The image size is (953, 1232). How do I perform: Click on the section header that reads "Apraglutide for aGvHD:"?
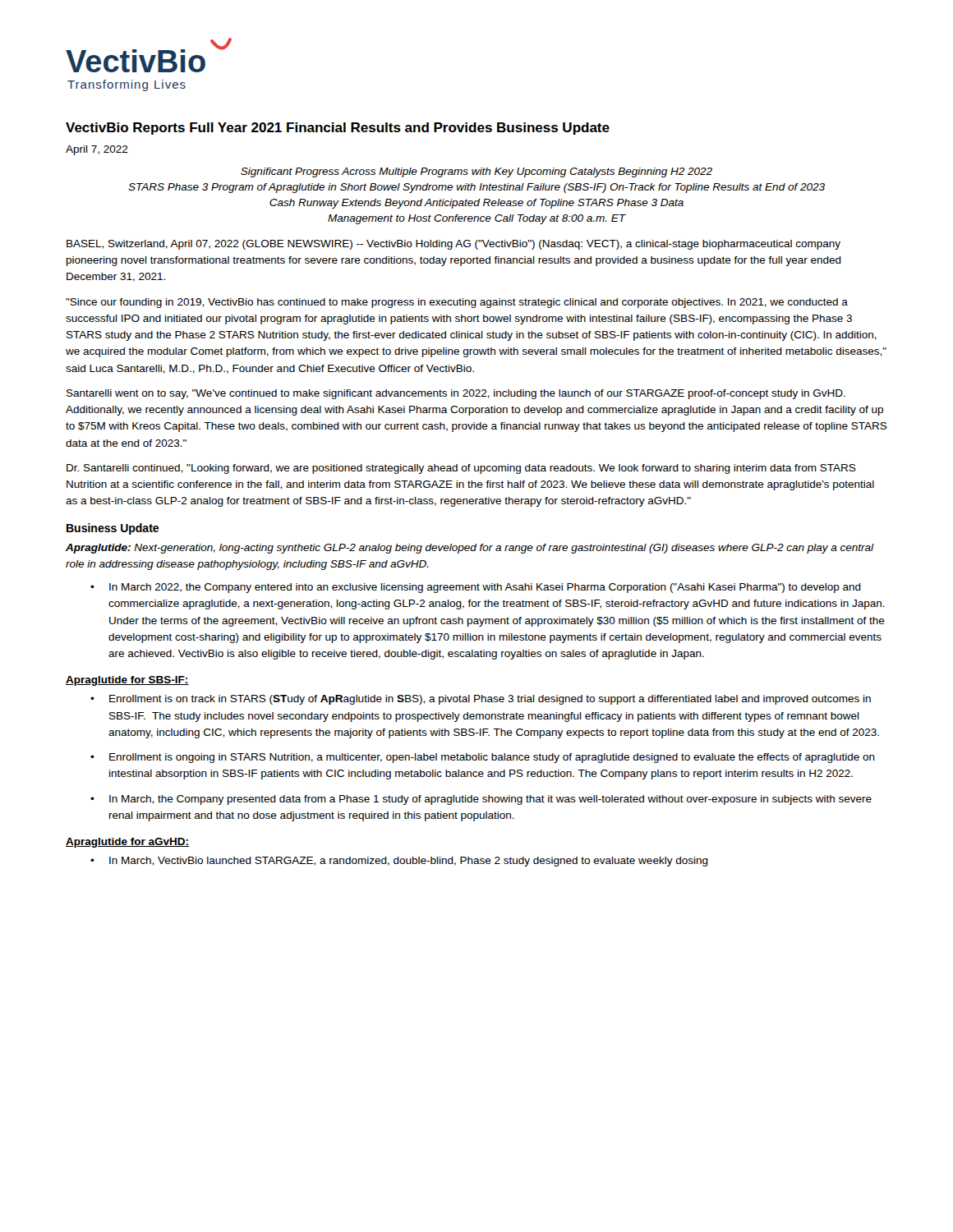tap(127, 841)
